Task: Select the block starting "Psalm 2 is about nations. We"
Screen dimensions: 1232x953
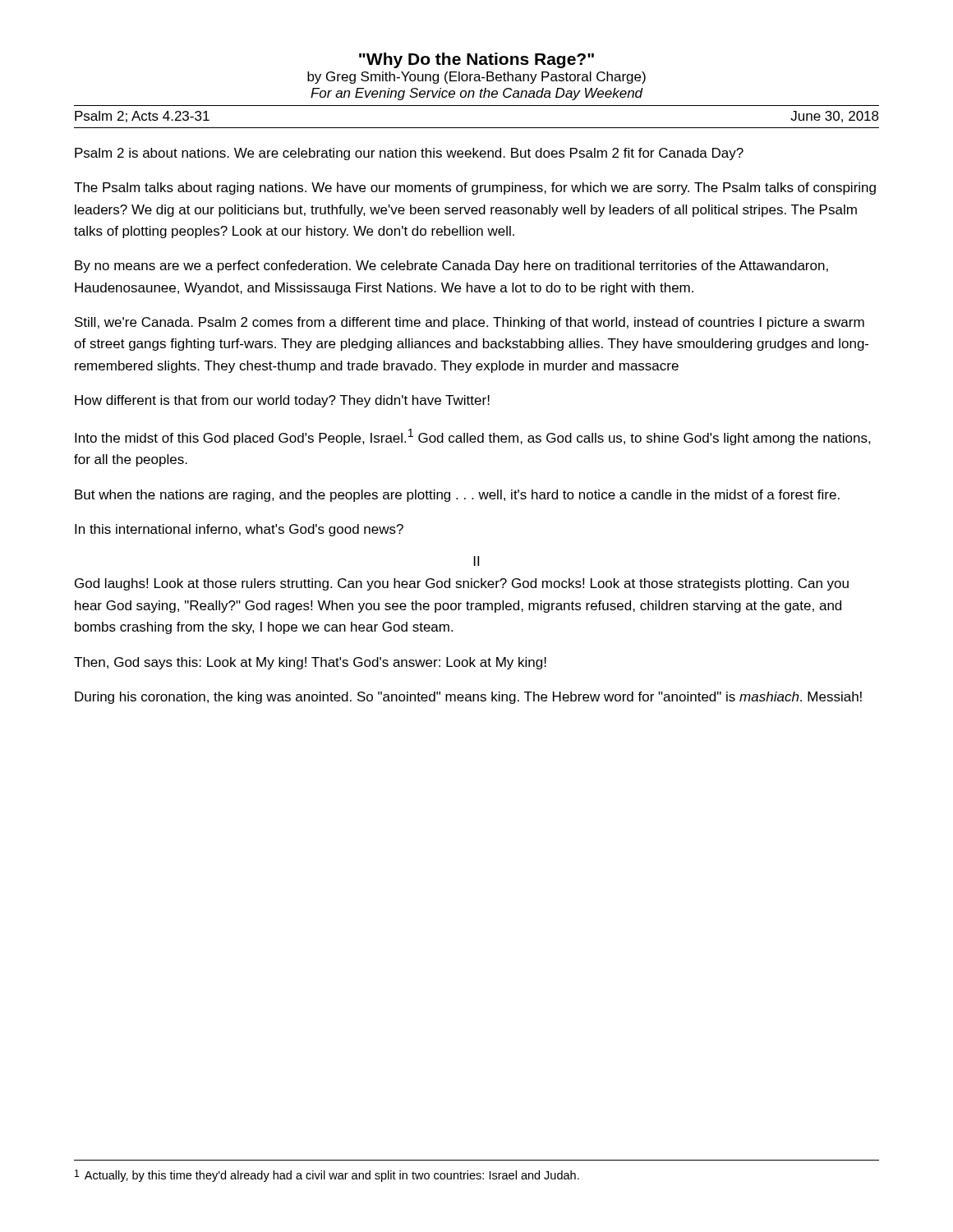Action: (409, 153)
